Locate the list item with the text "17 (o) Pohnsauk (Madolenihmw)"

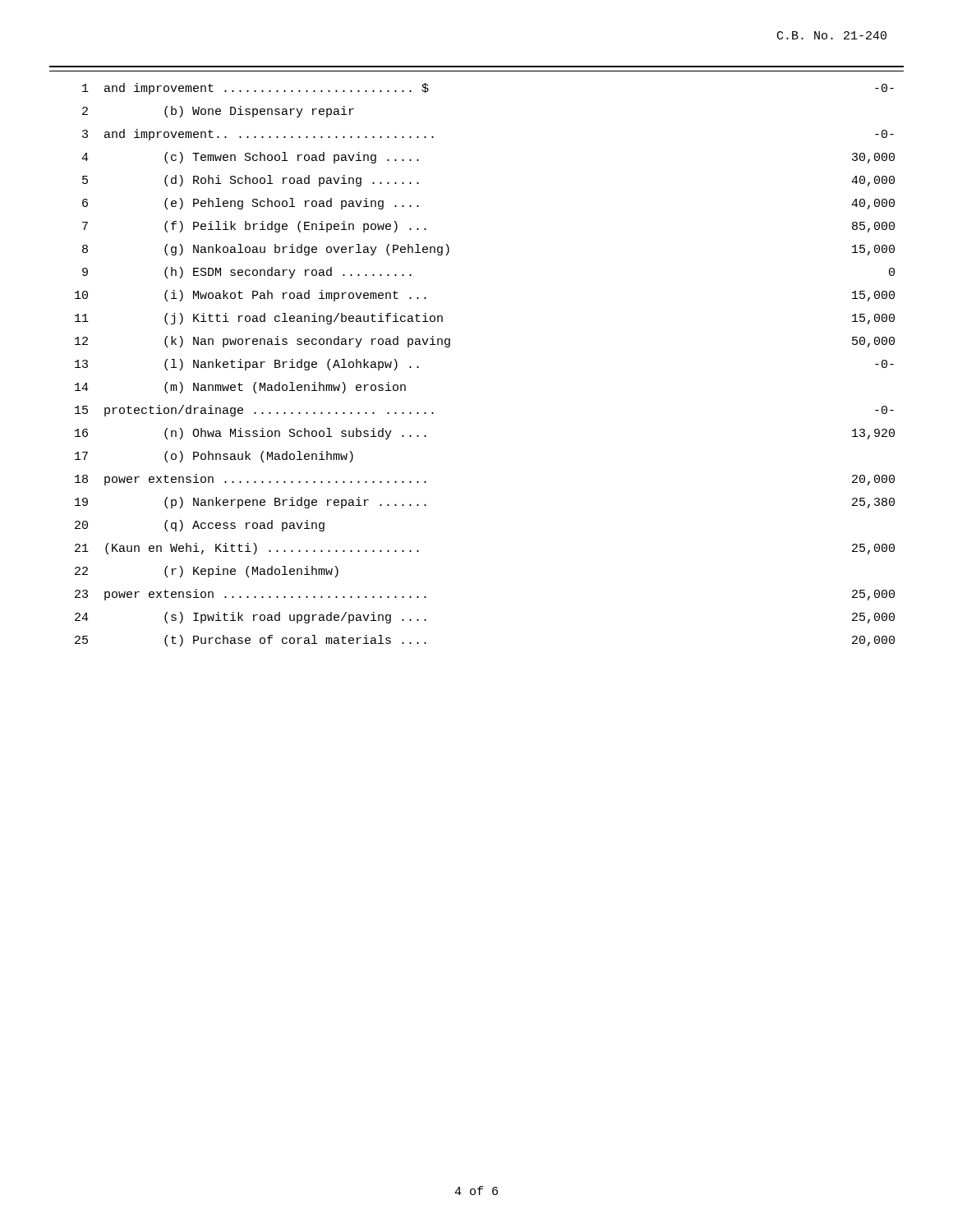click(214, 457)
